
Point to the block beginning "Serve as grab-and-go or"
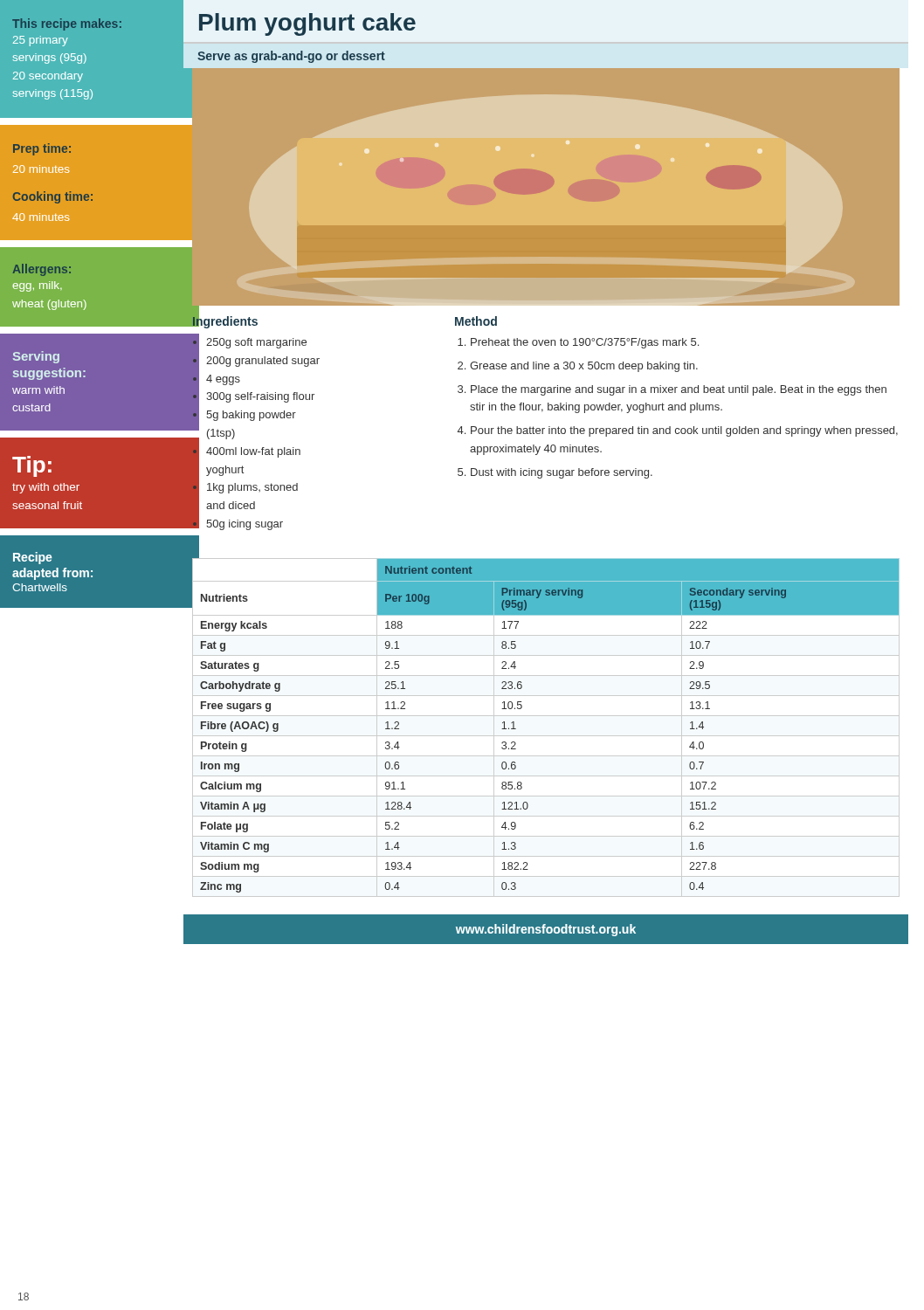point(291,57)
